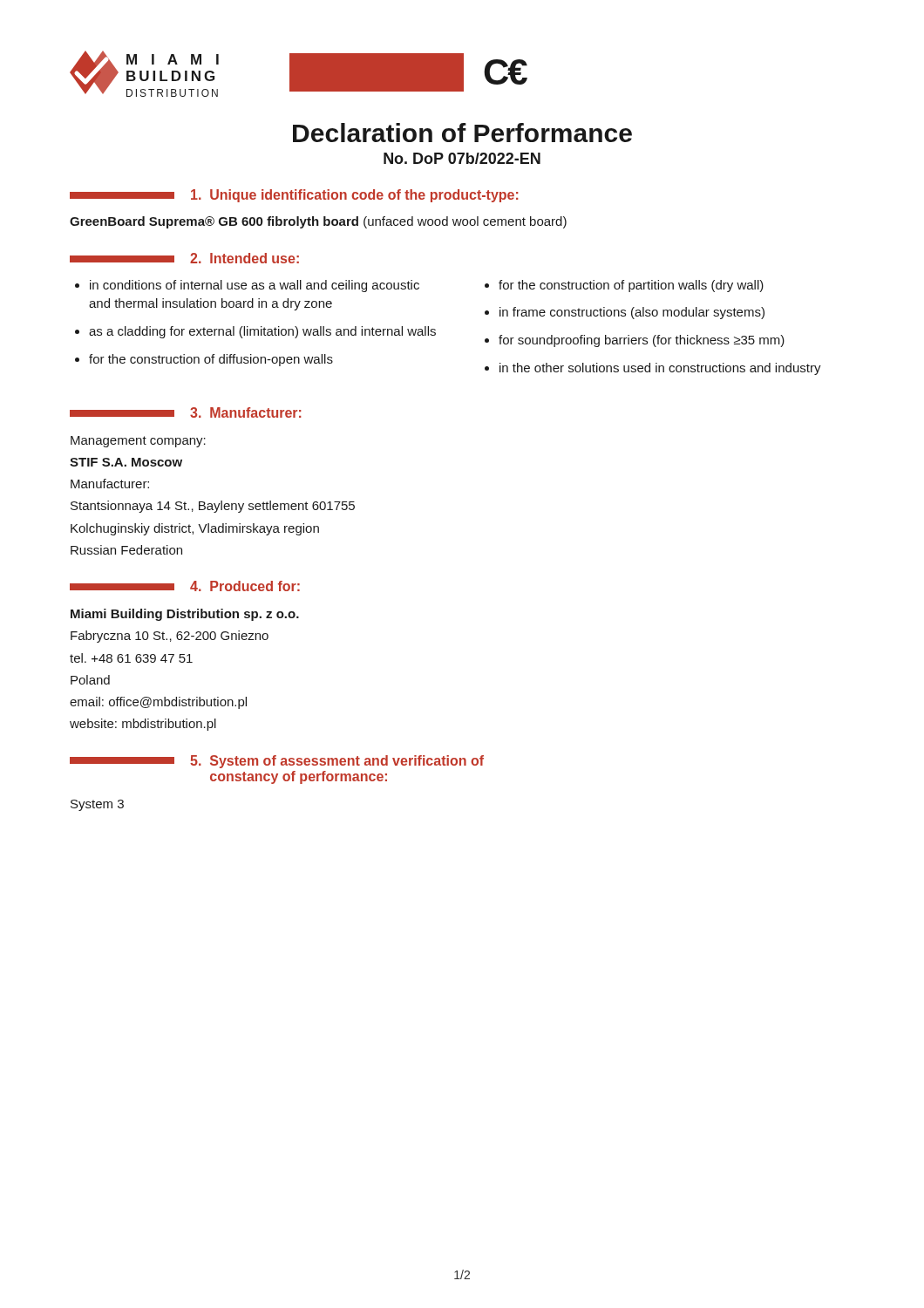Click on the section header that reads "2. Intended use:"
Screen dimensions: 1308x924
coord(185,259)
